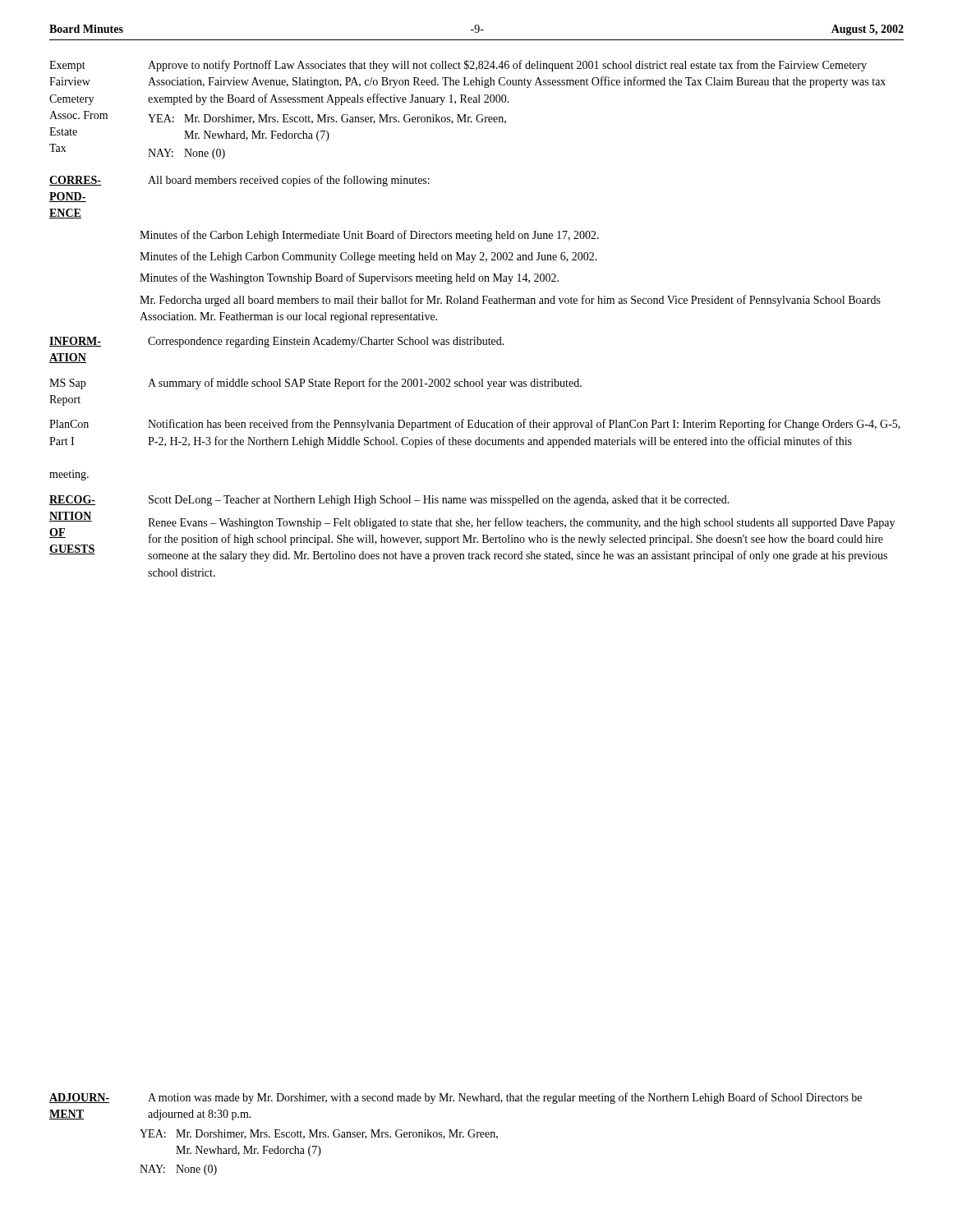
Task: Find the list item containing "MS SapReport A summary of middle"
Action: point(476,392)
